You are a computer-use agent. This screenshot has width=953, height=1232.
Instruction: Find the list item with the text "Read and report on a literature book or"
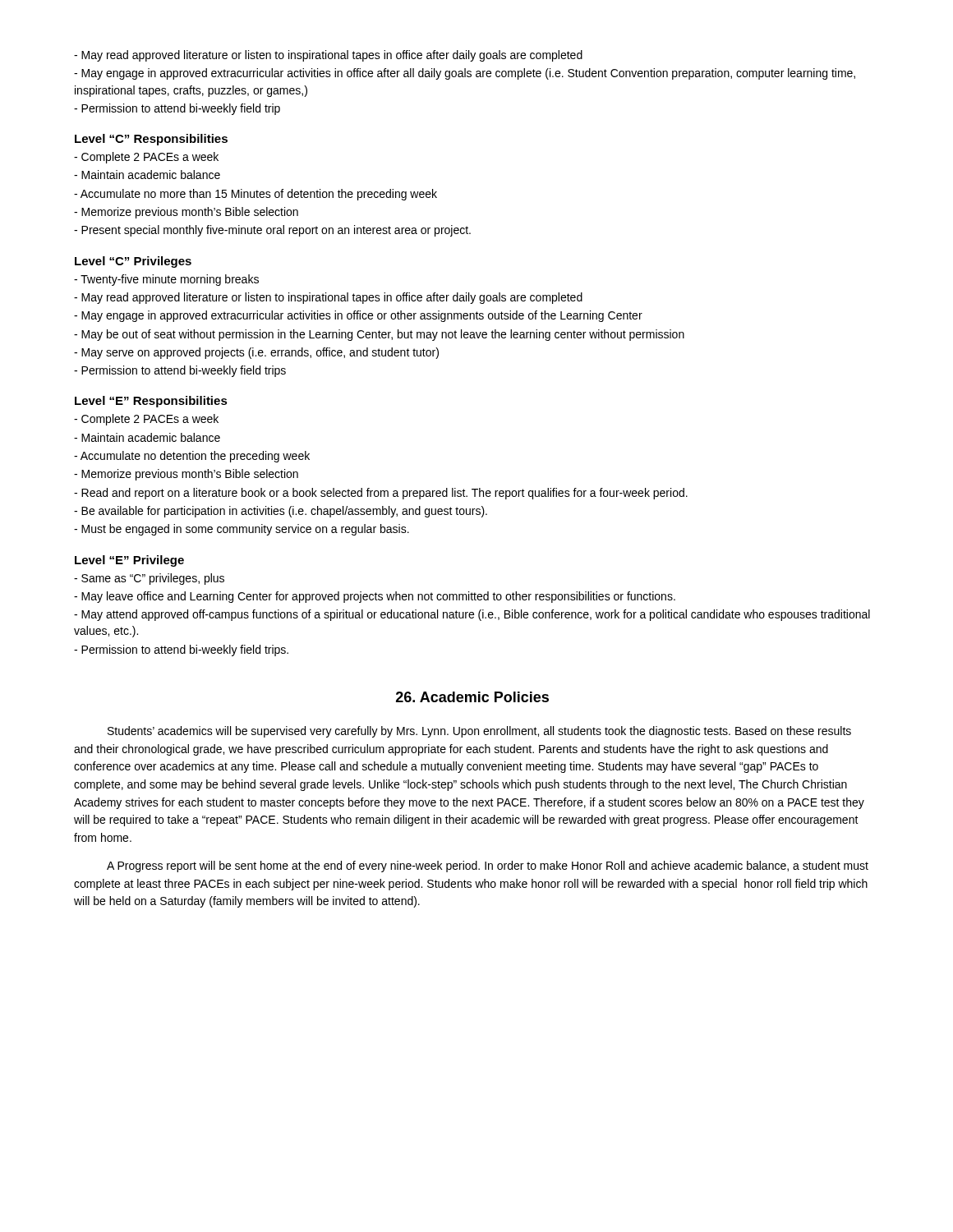coord(381,492)
